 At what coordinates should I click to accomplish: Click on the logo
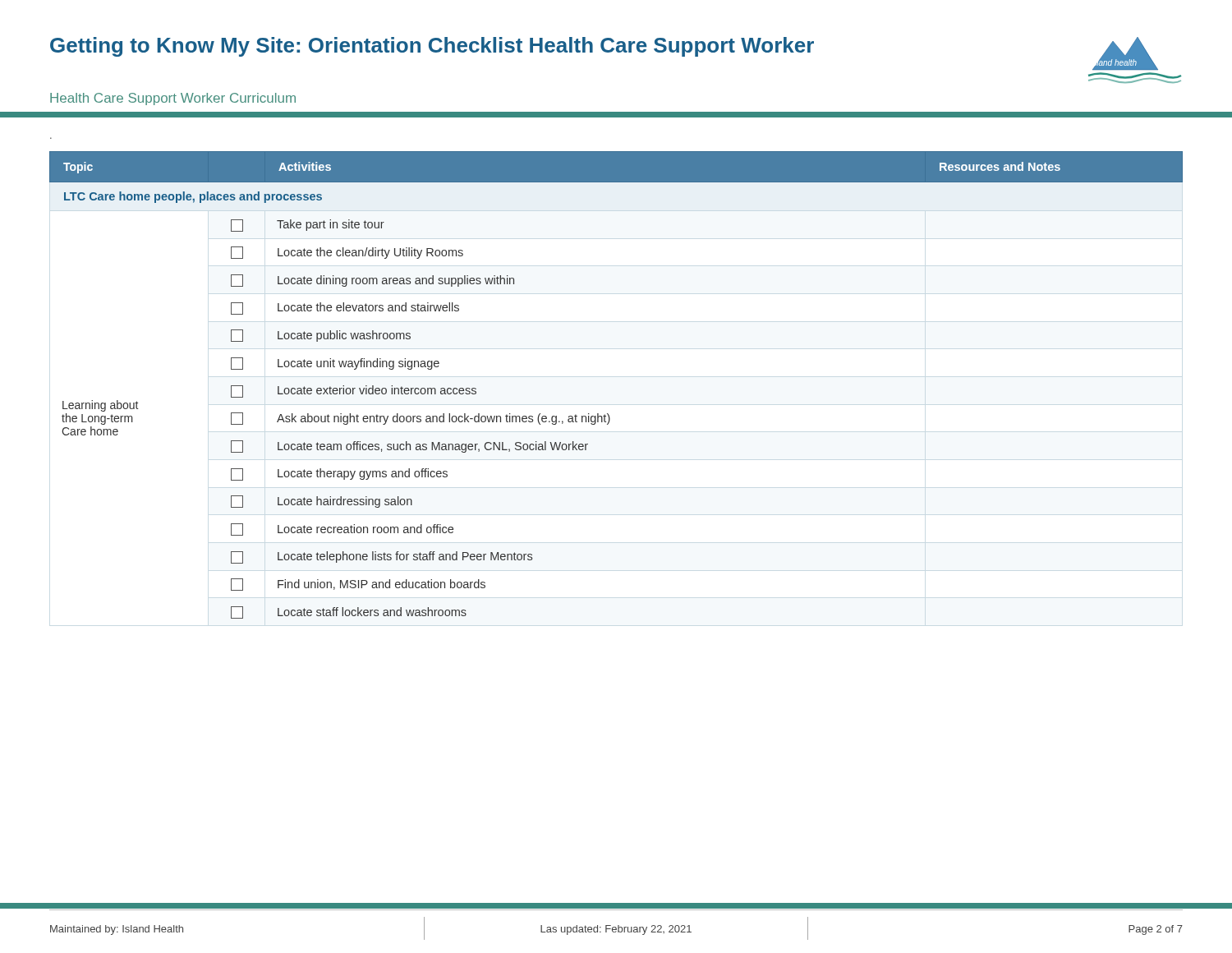[x=1133, y=56]
